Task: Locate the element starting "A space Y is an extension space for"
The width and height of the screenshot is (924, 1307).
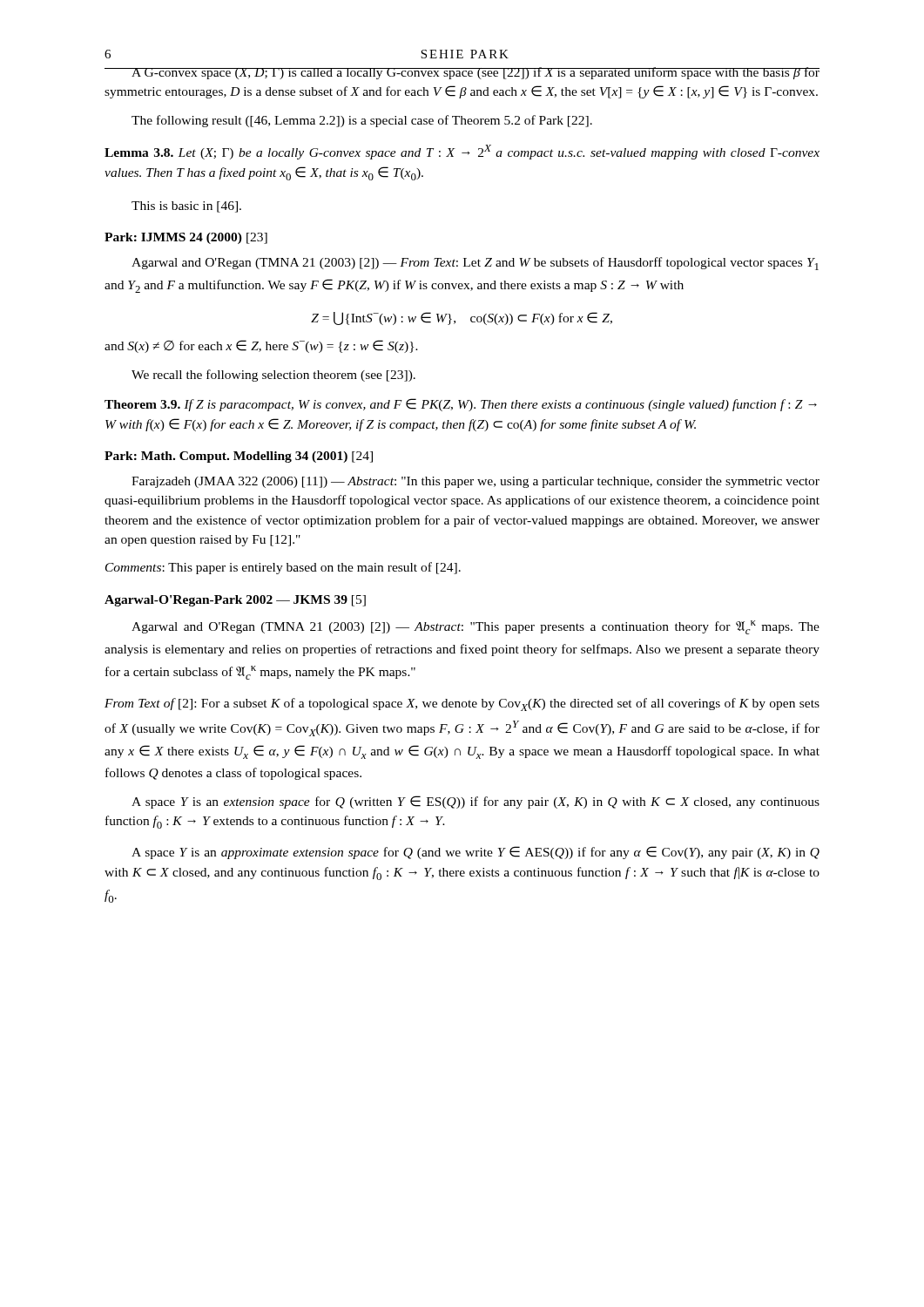Action: [x=462, y=813]
